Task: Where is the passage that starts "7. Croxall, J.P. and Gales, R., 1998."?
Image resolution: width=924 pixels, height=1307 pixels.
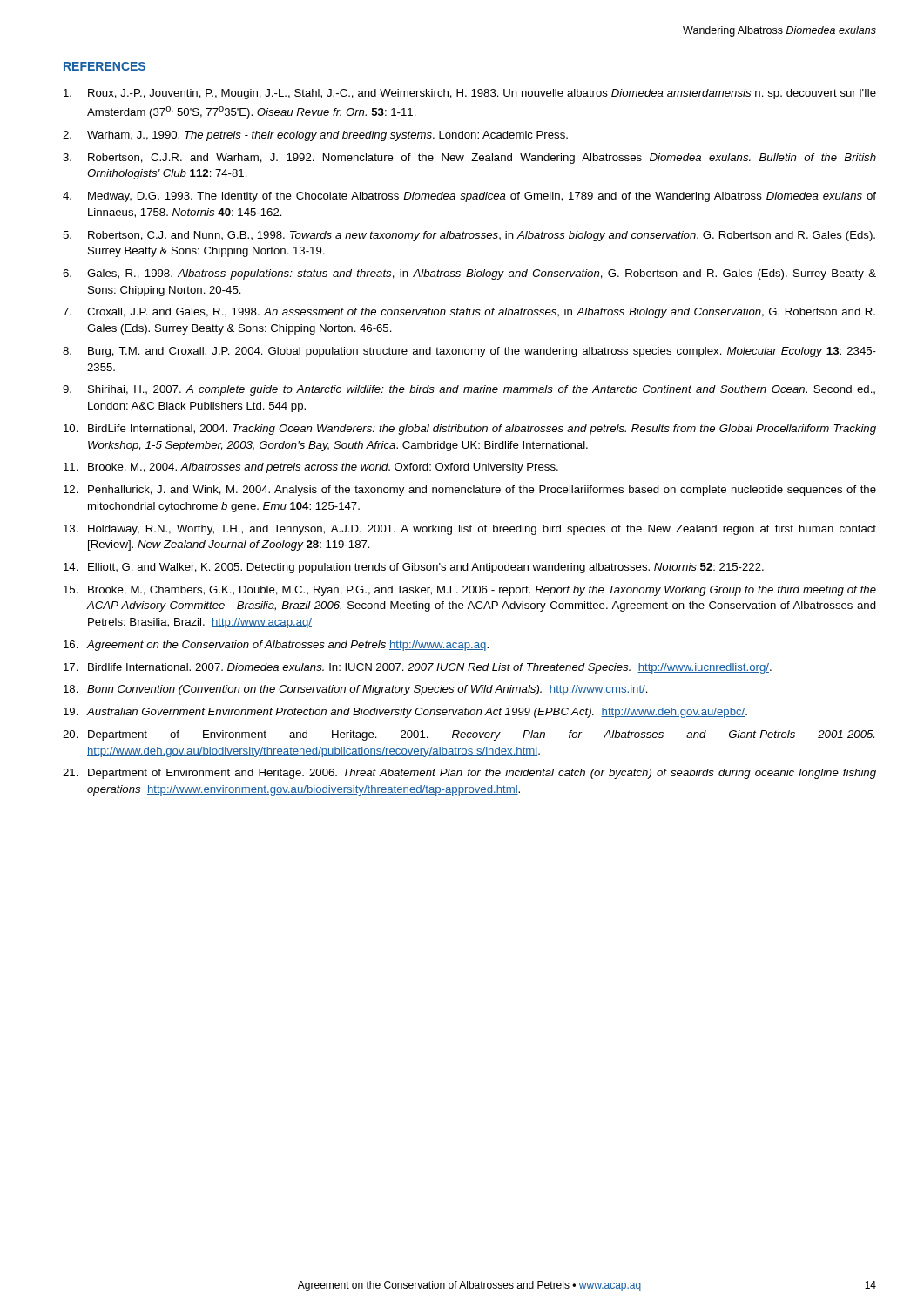Action: 469,321
